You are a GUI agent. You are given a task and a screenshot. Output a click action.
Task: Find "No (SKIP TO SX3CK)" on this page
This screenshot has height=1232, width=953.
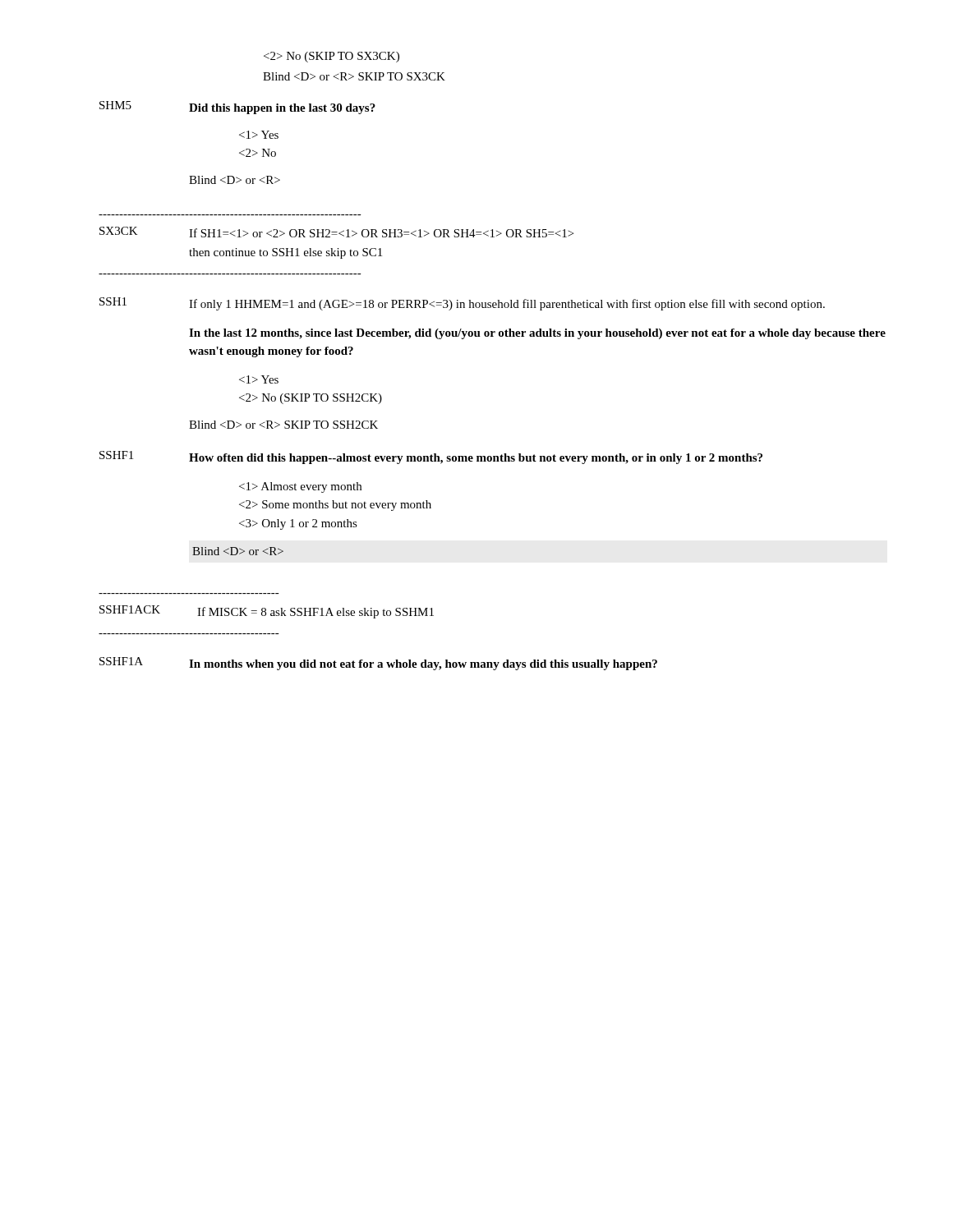331,56
